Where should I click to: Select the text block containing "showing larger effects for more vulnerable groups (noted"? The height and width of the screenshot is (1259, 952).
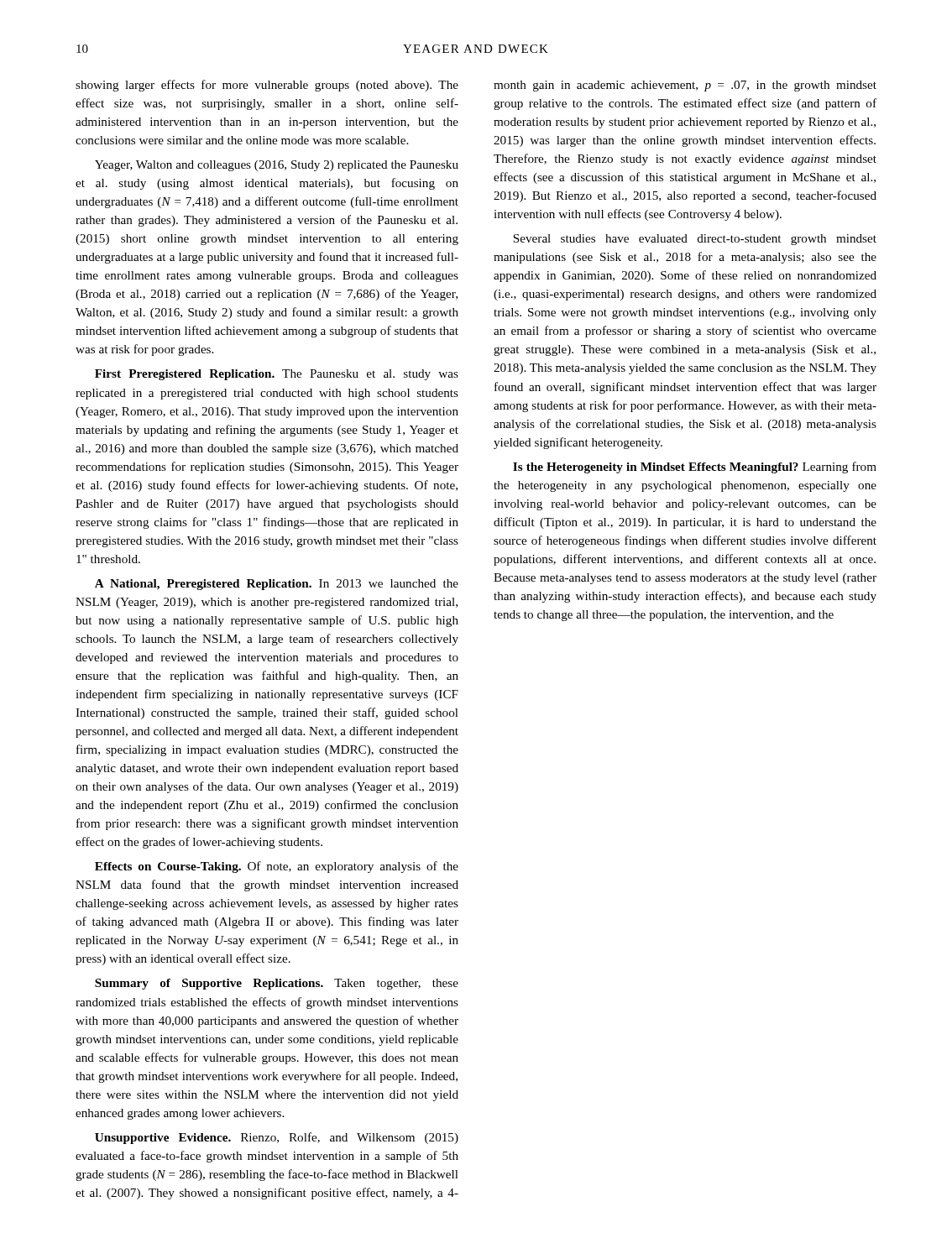(x=267, y=112)
